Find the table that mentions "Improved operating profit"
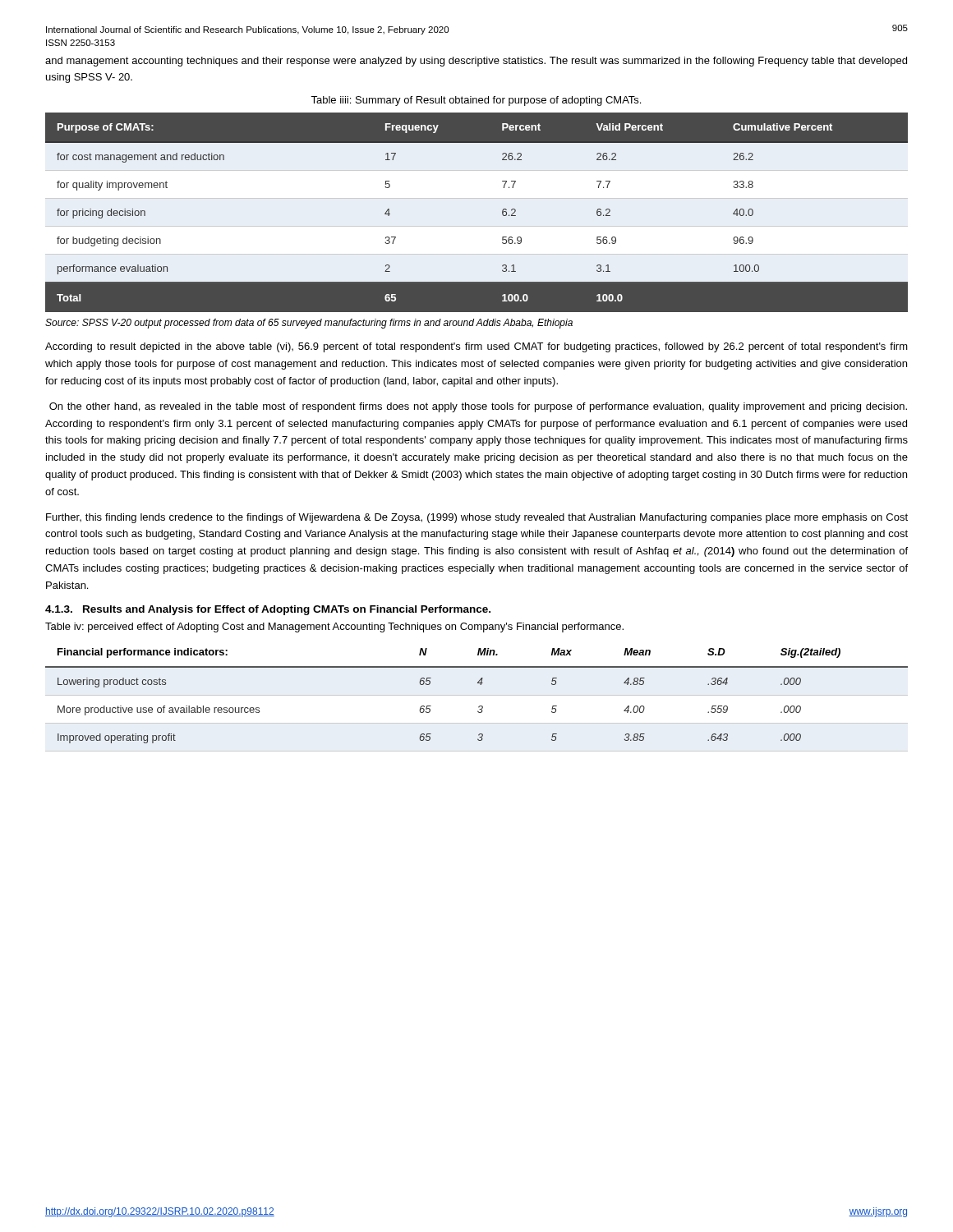The height and width of the screenshot is (1232, 953). point(476,694)
